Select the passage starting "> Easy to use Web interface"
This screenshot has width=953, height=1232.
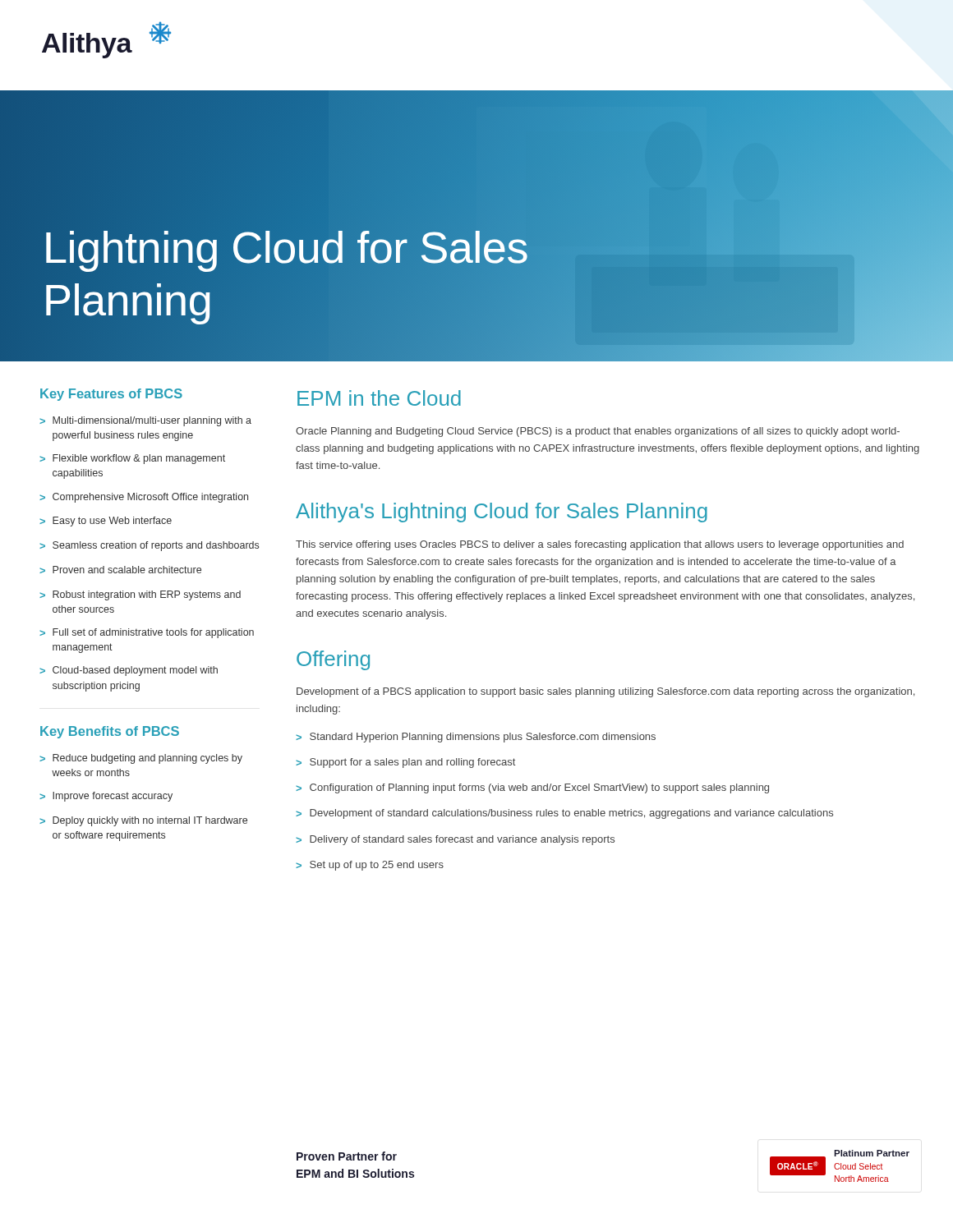pyautogui.click(x=106, y=522)
